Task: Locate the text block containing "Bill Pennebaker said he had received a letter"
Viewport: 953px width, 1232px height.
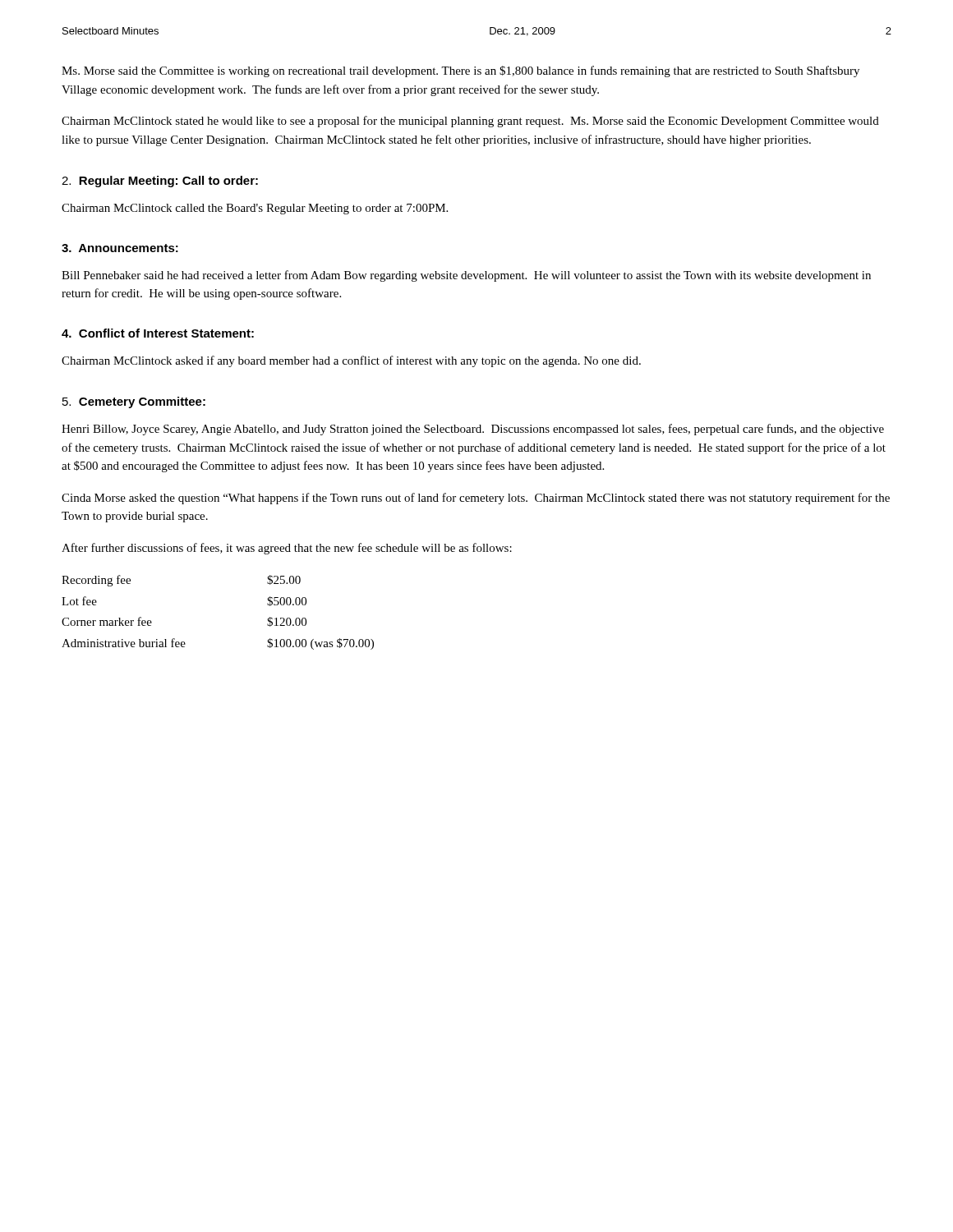Action: coord(466,284)
